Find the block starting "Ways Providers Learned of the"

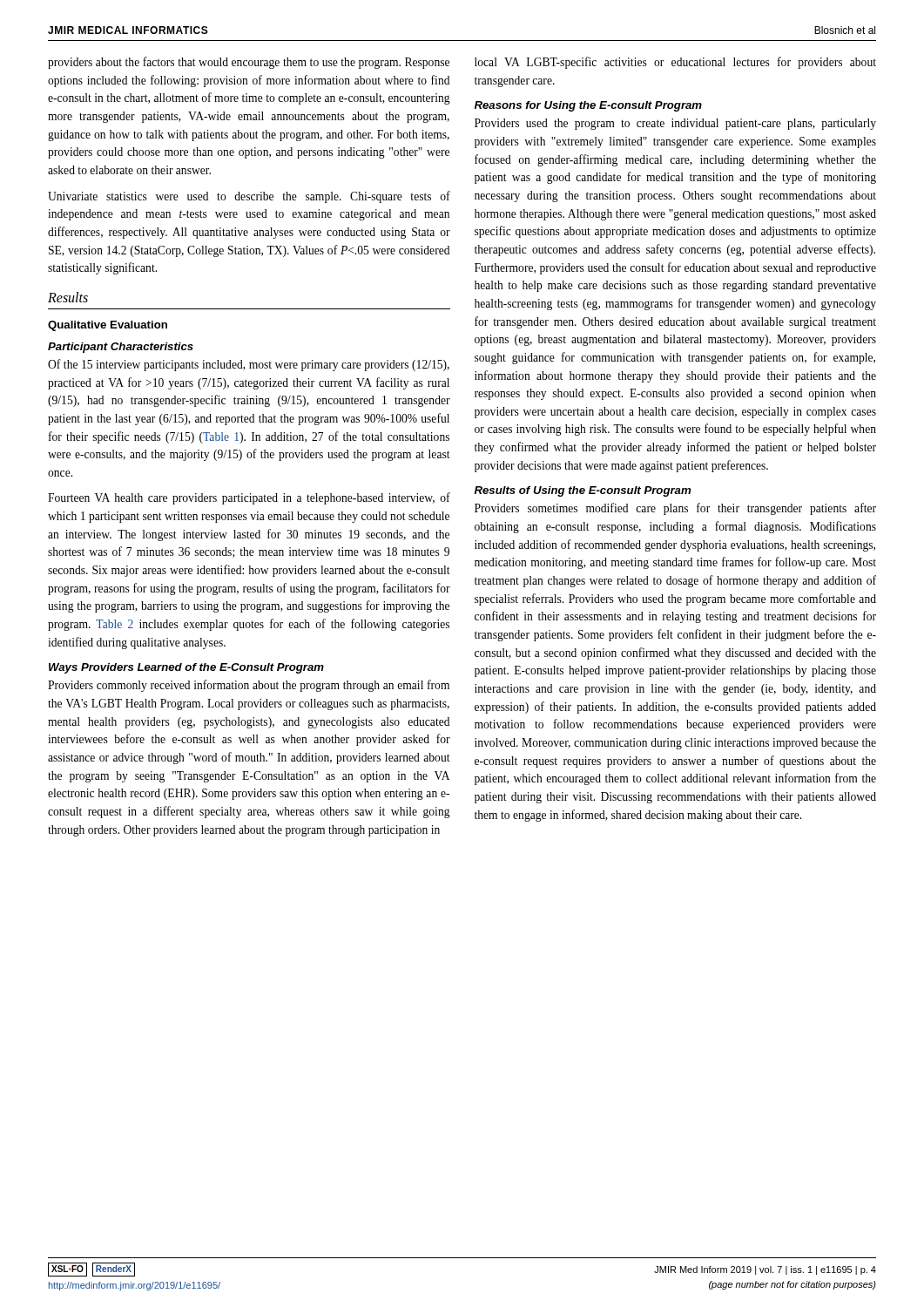pyautogui.click(x=249, y=667)
